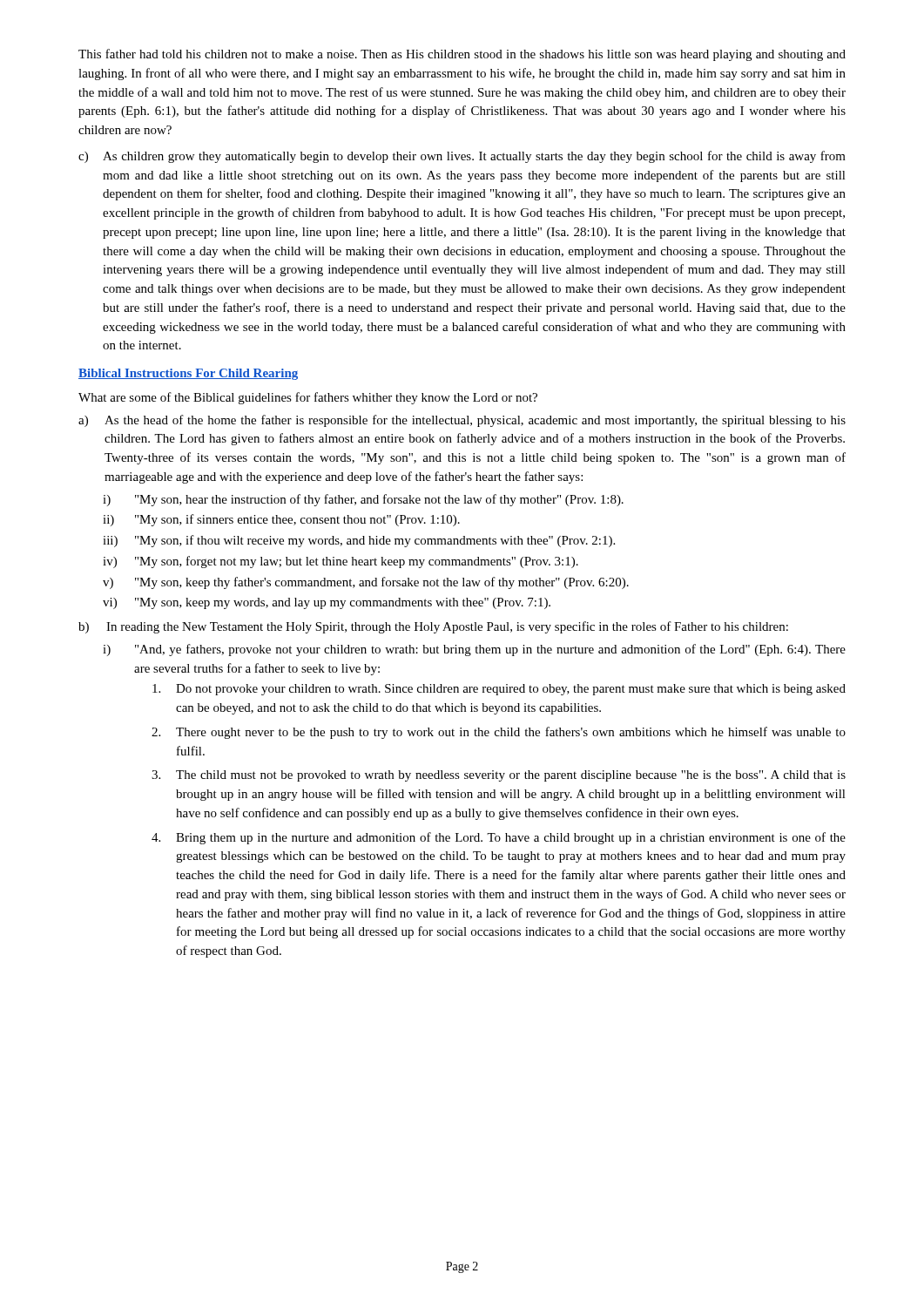Point to the block beginning "3. The child must not be"
The height and width of the screenshot is (1307, 924).
[x=499, y=795]
